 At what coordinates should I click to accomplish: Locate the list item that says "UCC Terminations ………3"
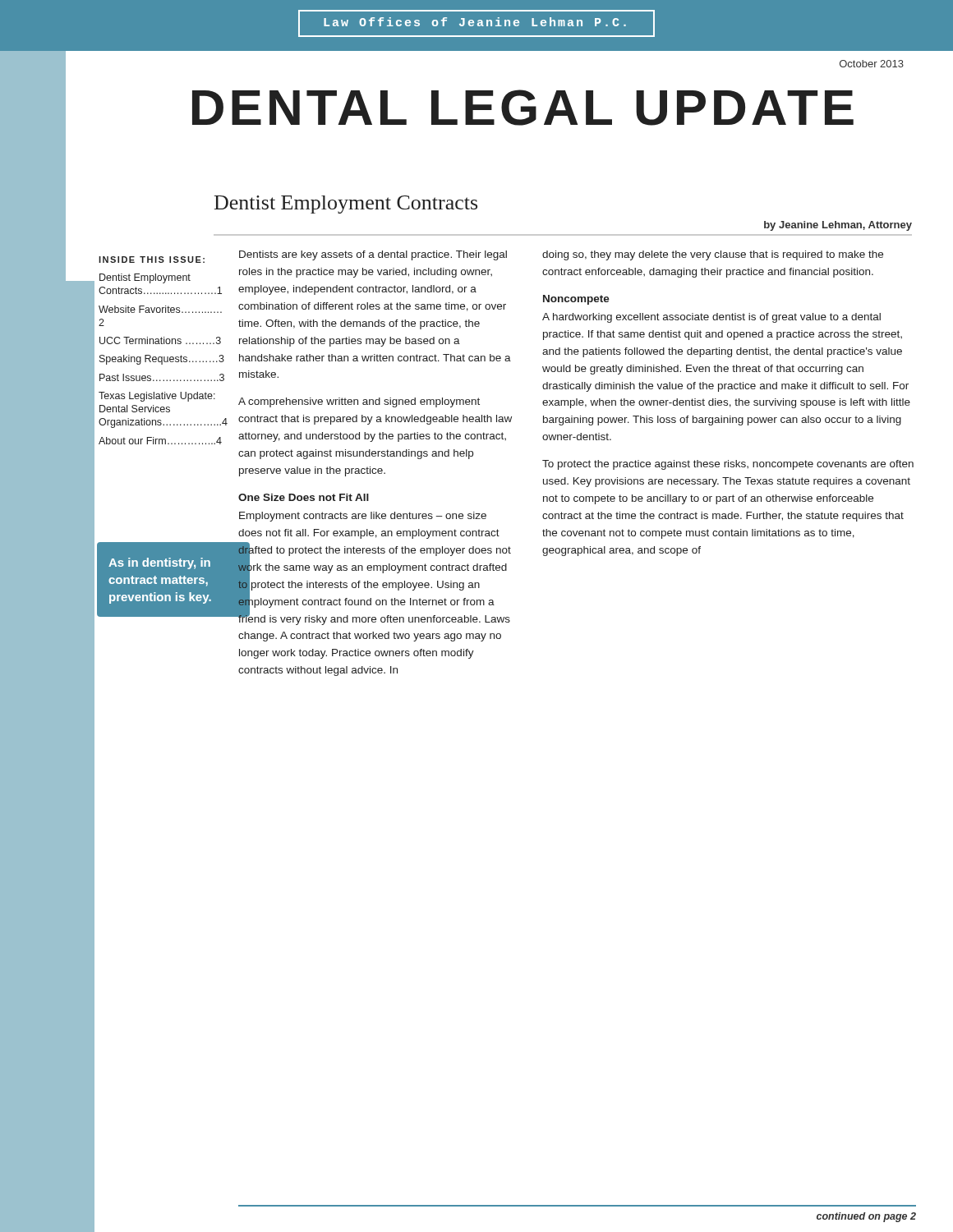(x=160, y=341)
